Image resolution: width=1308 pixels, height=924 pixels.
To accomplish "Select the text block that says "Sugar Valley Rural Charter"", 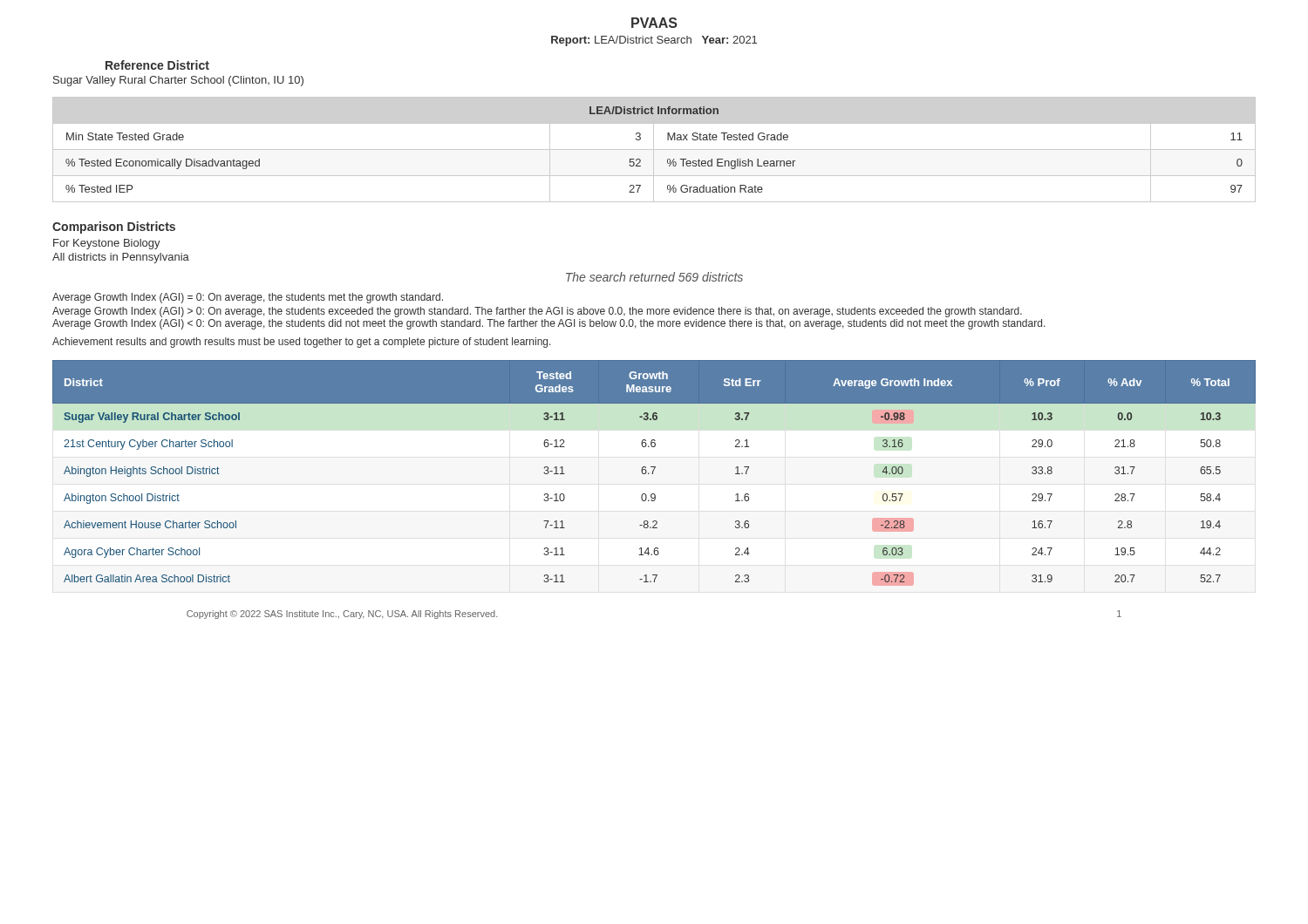I will pyautogui.click(x=178, y=80).
